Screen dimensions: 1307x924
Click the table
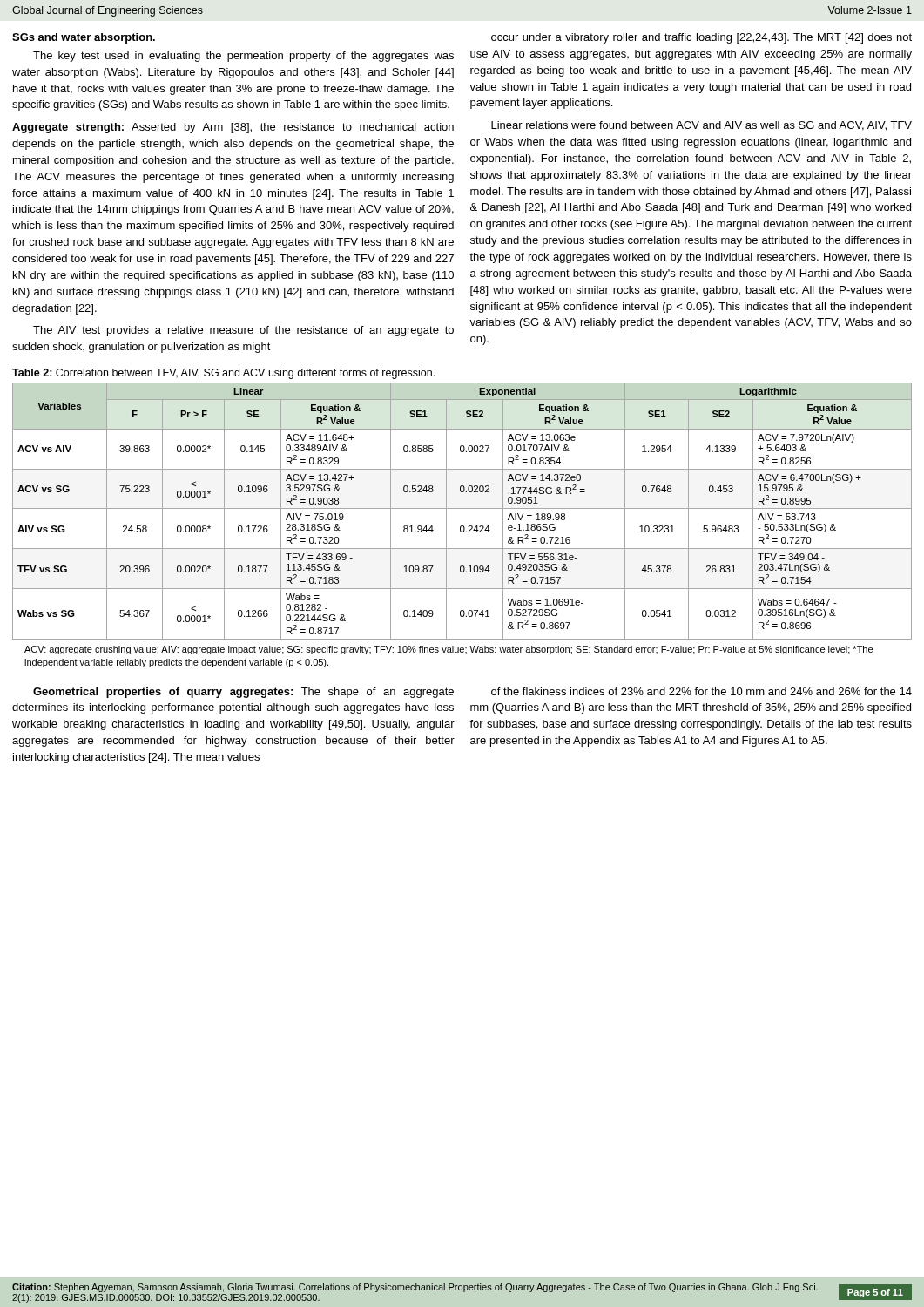click(462, 511)
